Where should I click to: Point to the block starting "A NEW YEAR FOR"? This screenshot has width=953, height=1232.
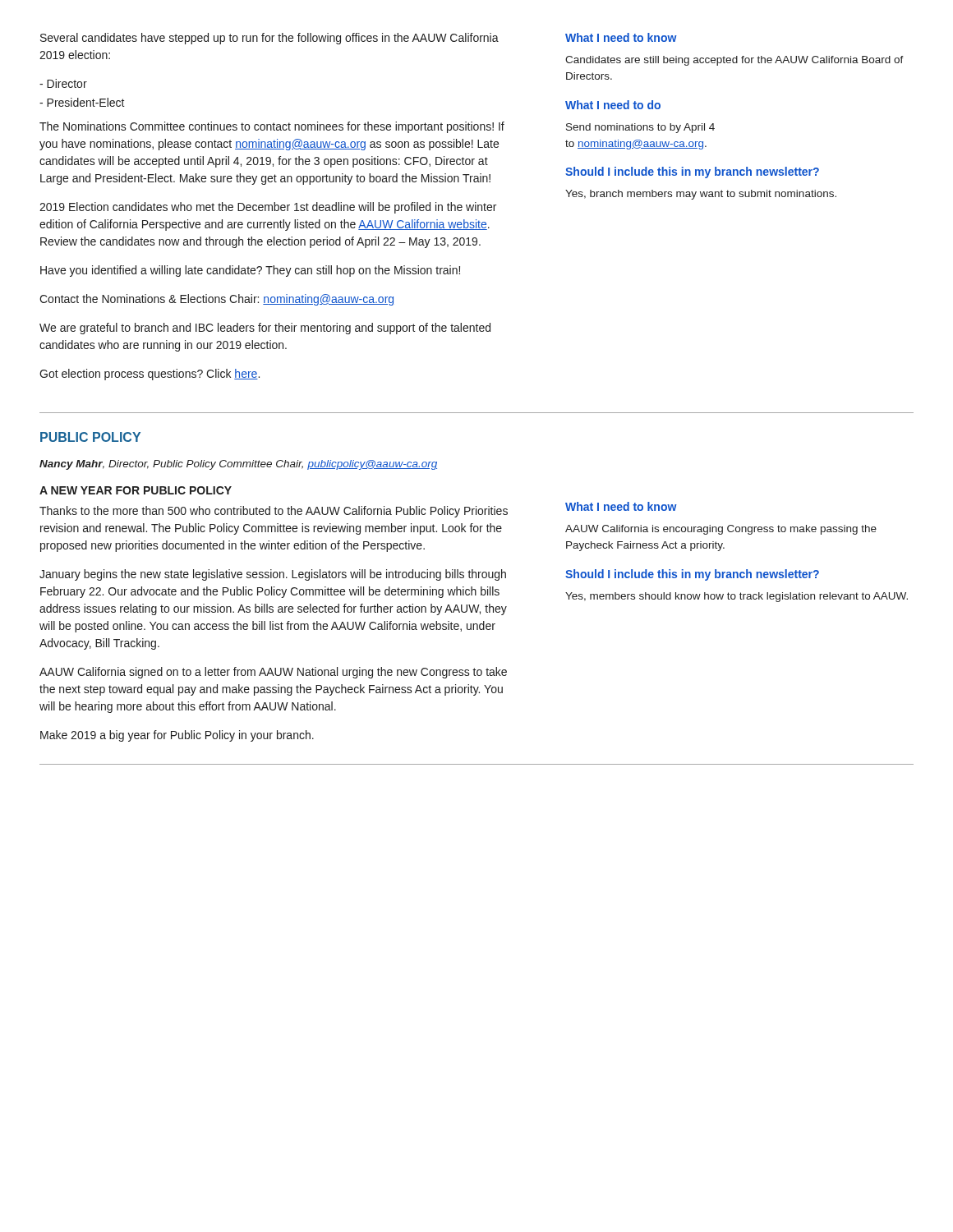136,490
